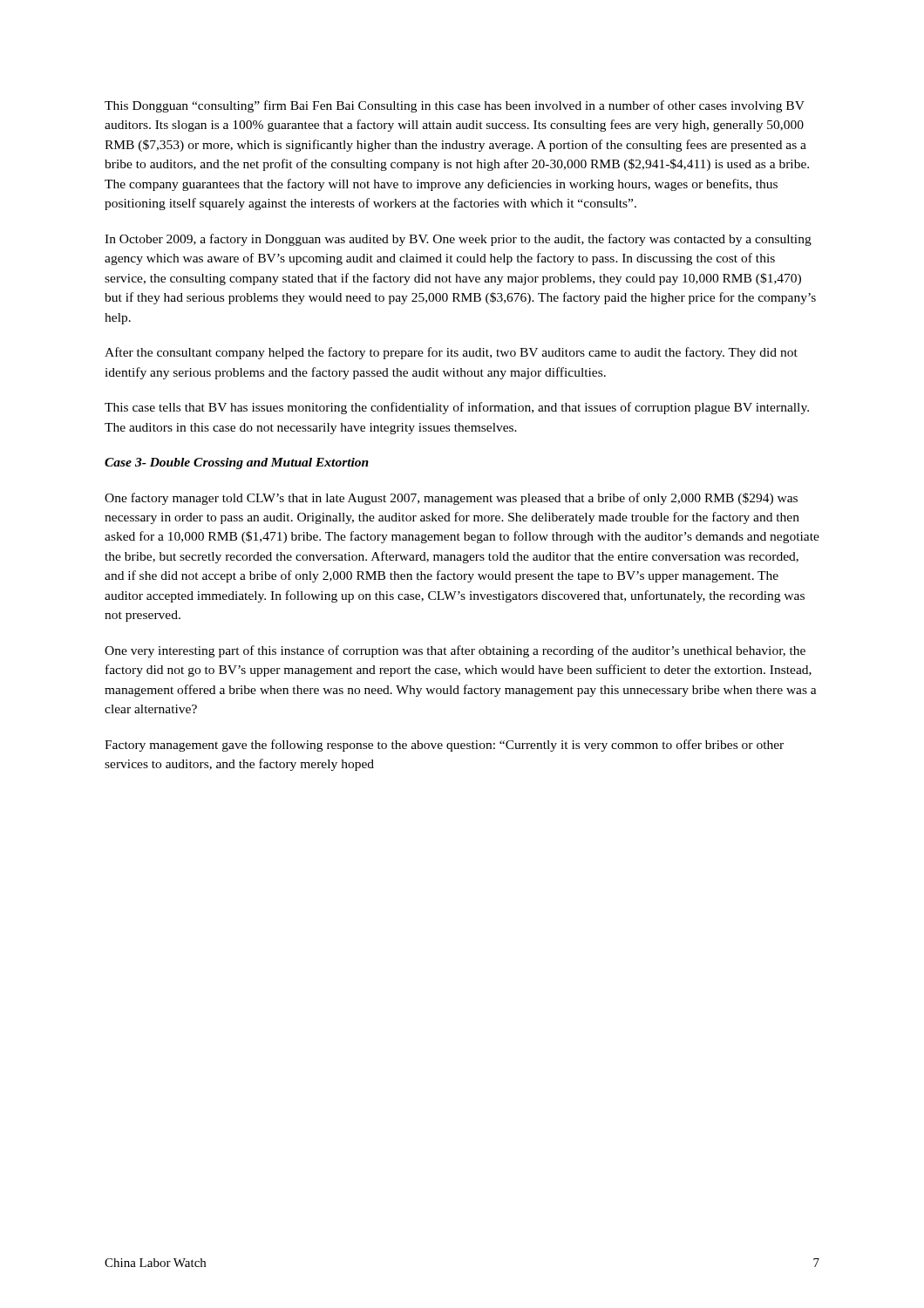This screenshot has width=924, height=1308.
Task: Locate the block of text that opens with "This case tells that BV has issues monitoring"
Action: point(457,417)
